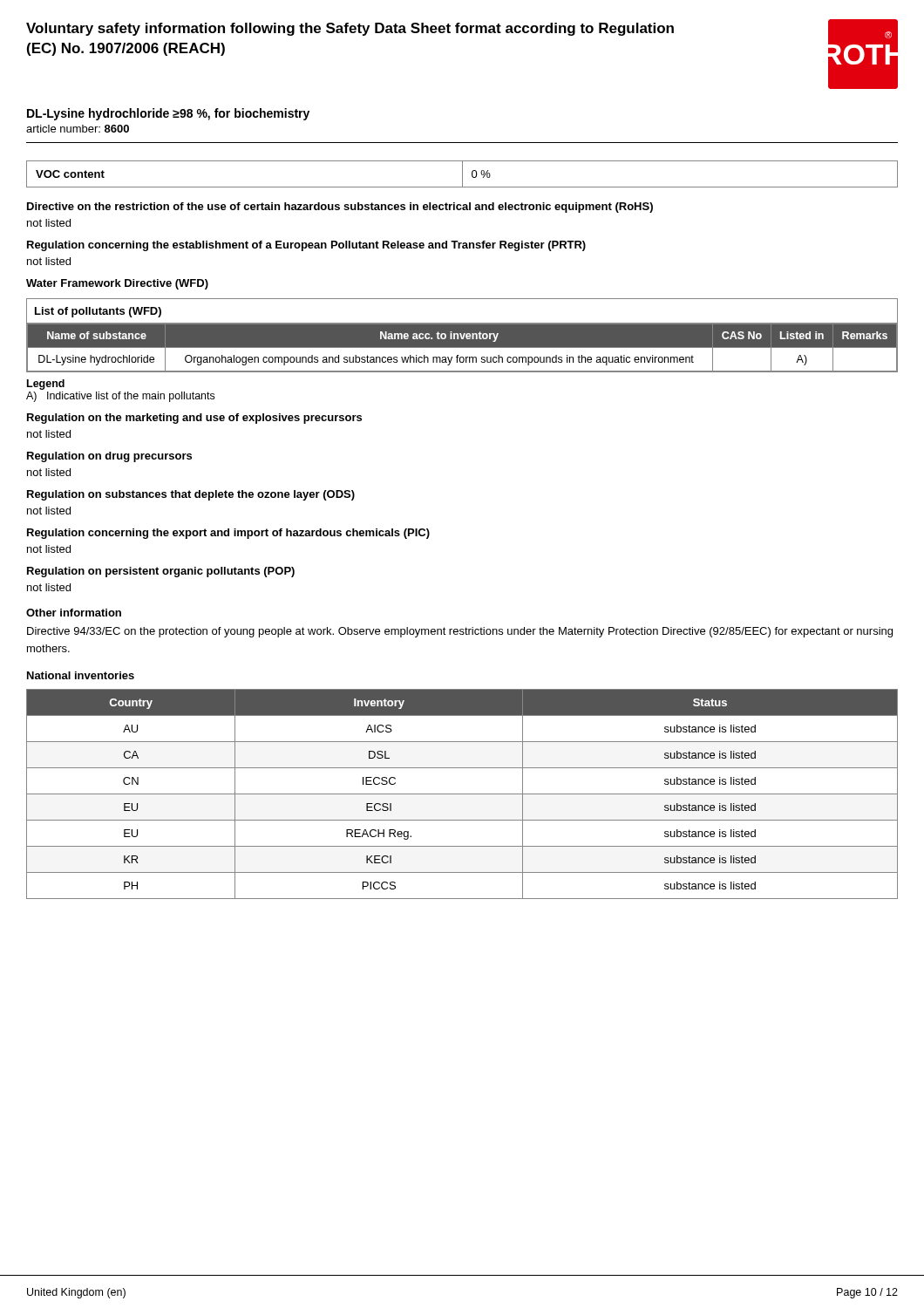Select the section header containing "Water Framework Directive (WFD)"

click(x=117, y=283)
